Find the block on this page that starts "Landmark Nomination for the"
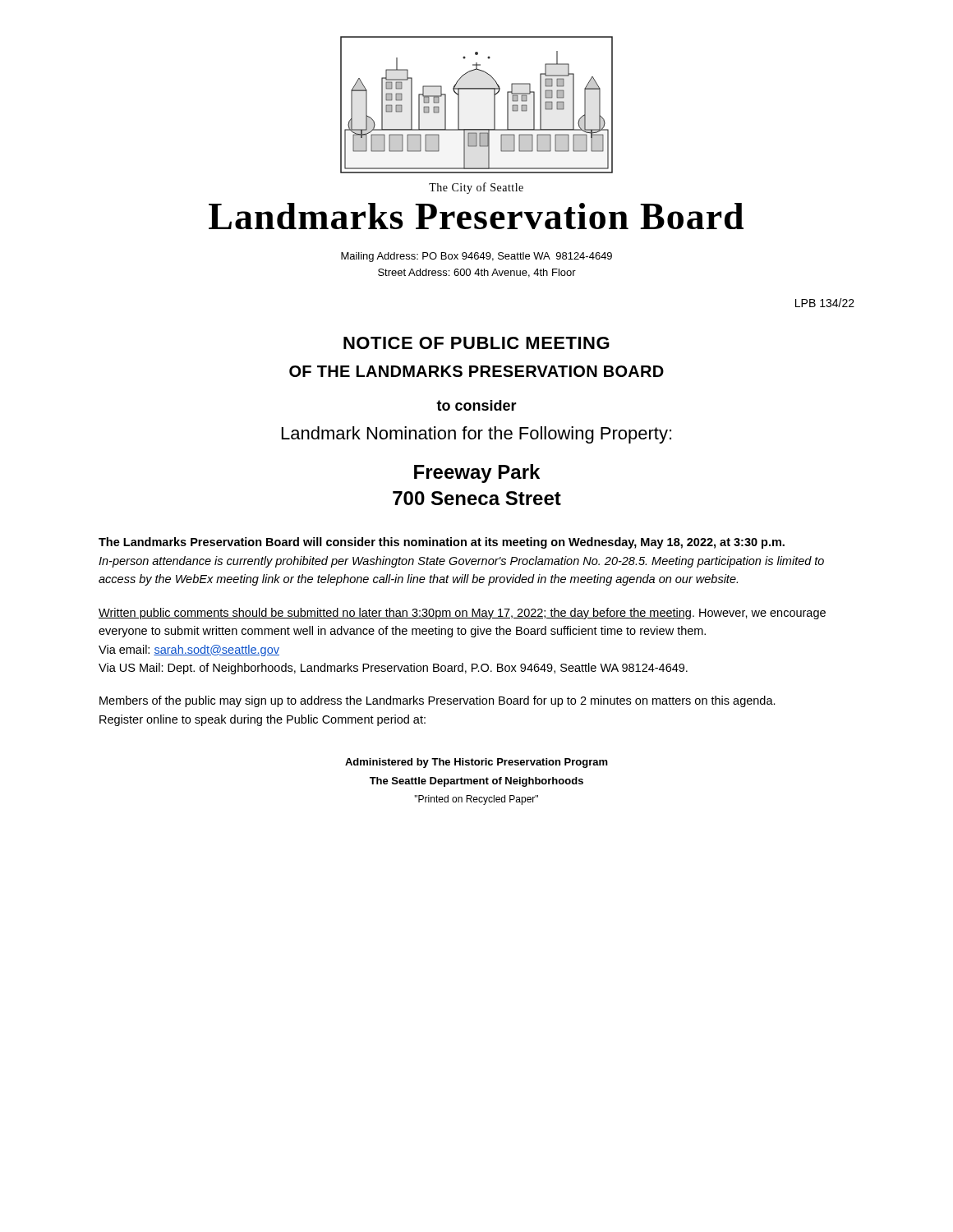The height and width of the screenshot is (1232, 953). [x=476, y=433]
